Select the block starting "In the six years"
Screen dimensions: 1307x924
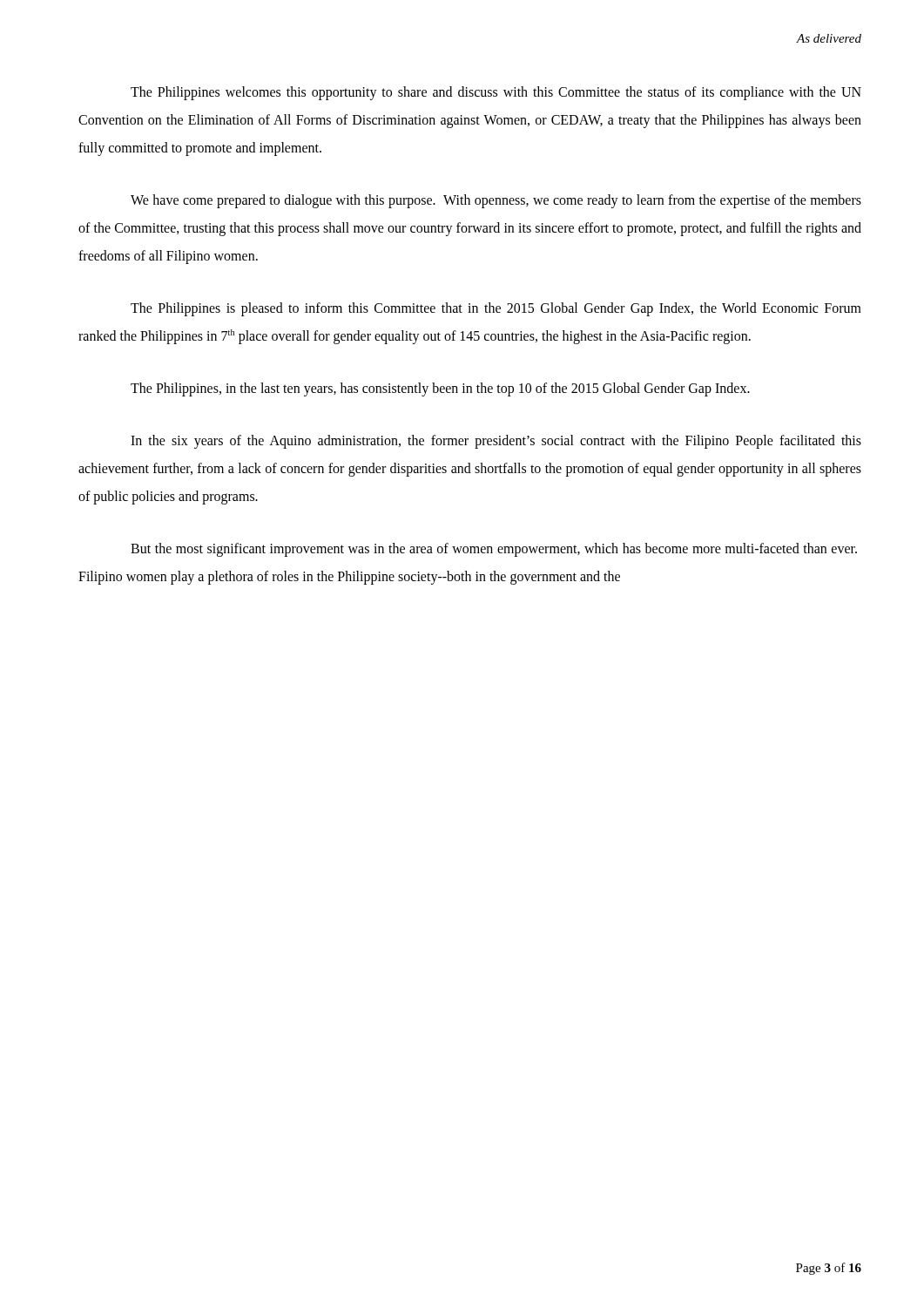(x=470, y=468)
